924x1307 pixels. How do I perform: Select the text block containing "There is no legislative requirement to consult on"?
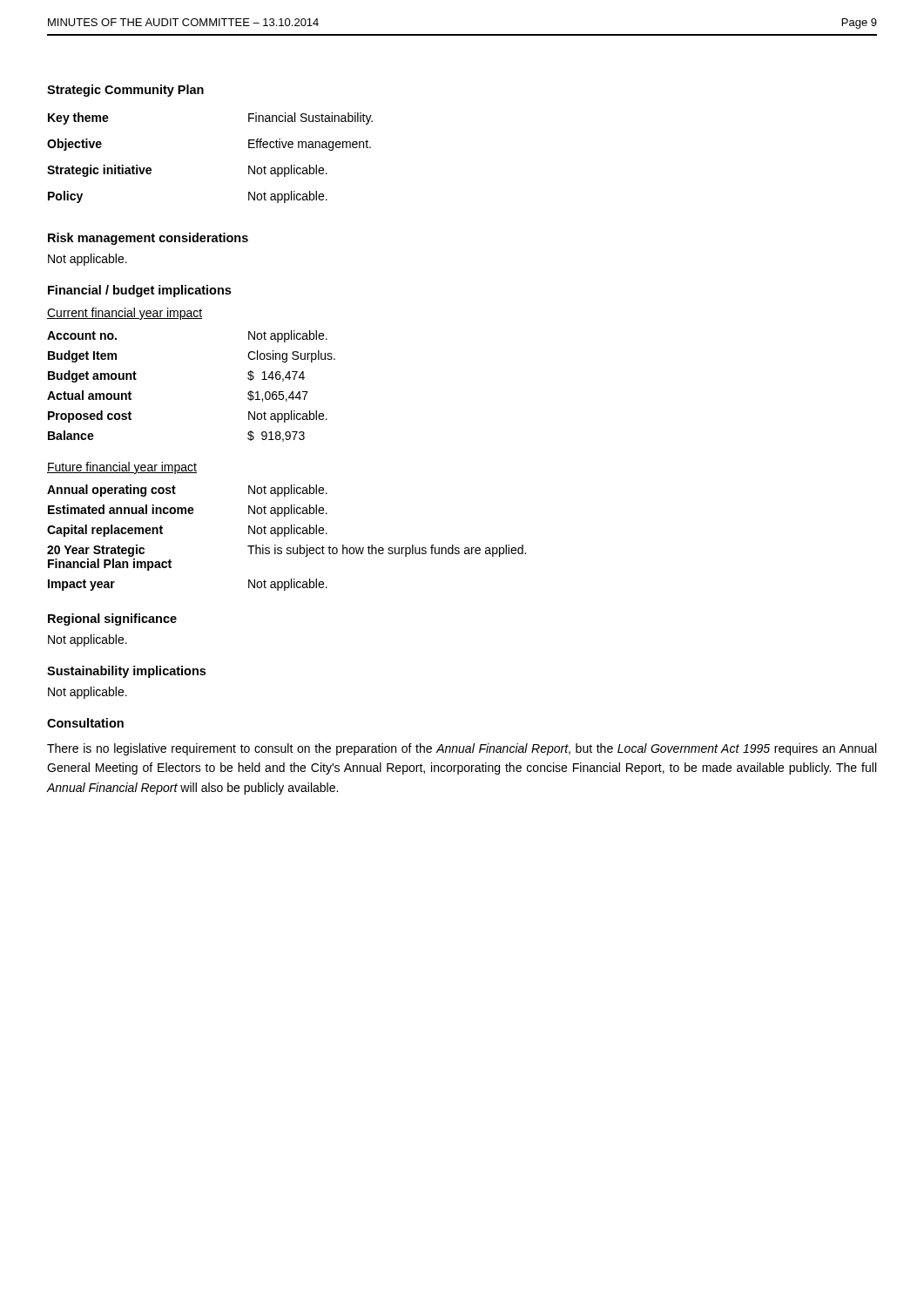point(462,768)
